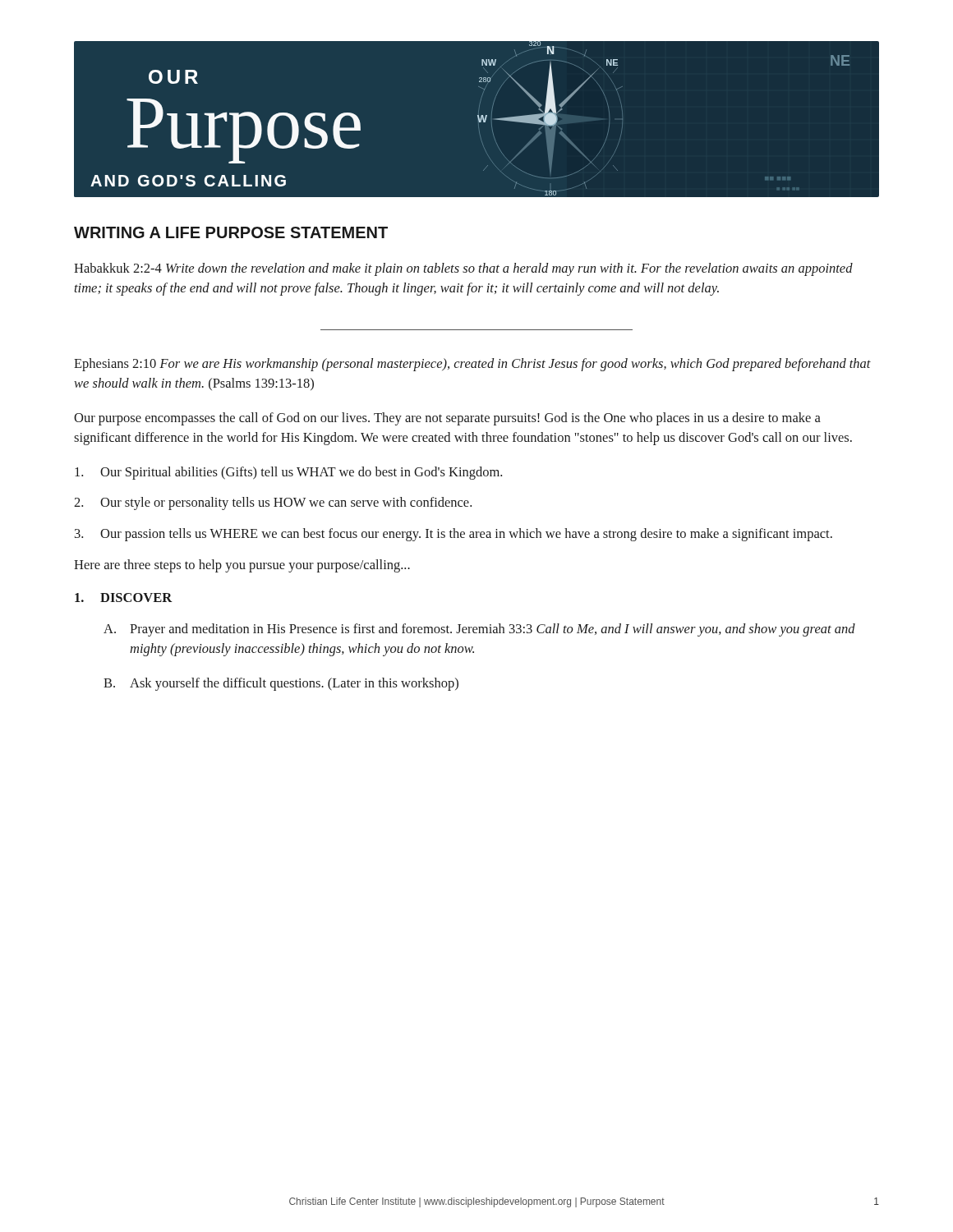Navigate to the text block starting "2. Our style"
This screenshot has height=1232, width=953.
click(476, 503)
